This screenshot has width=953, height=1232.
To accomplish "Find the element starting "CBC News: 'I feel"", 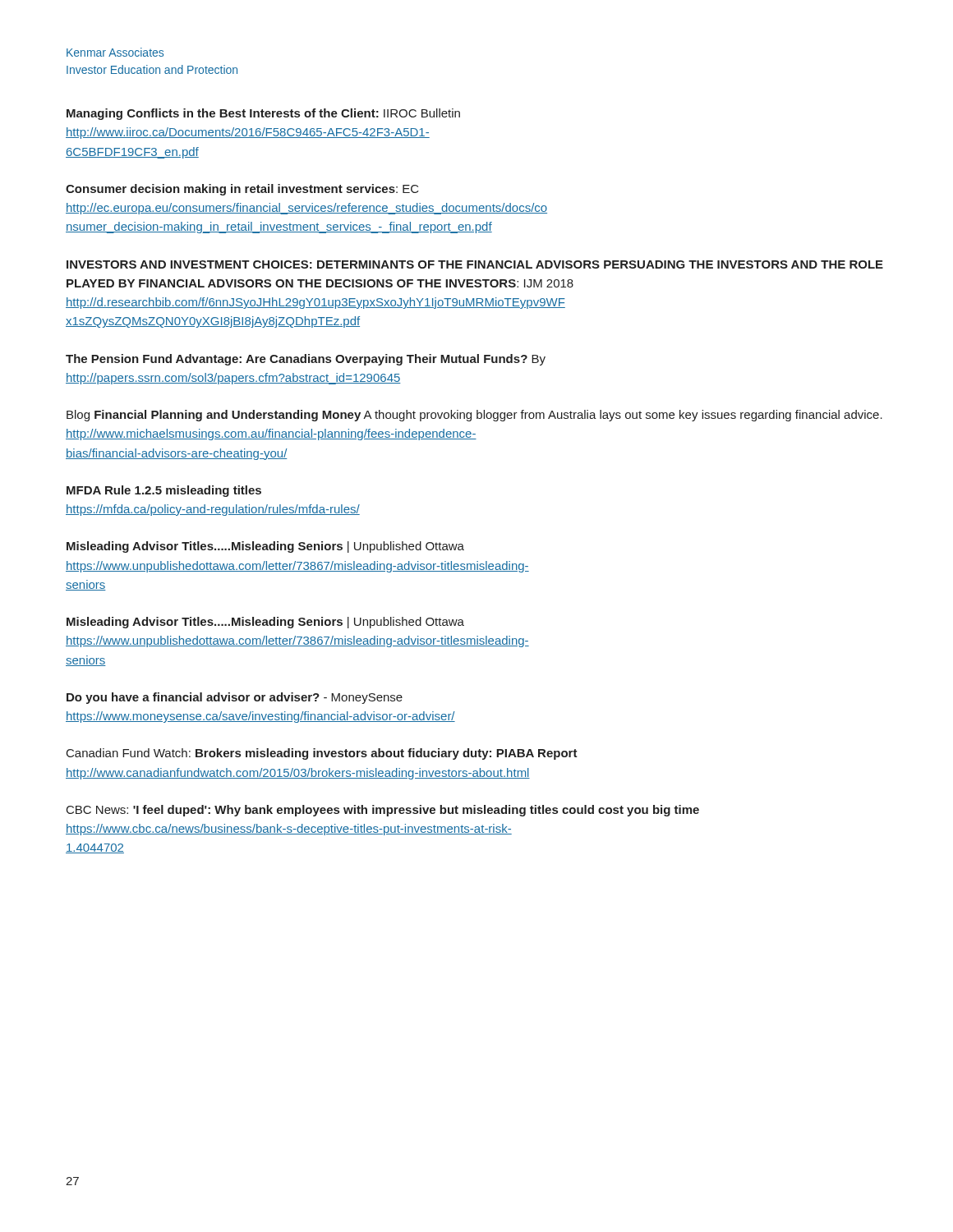I will pyautogui.click(x=383, y=828).
